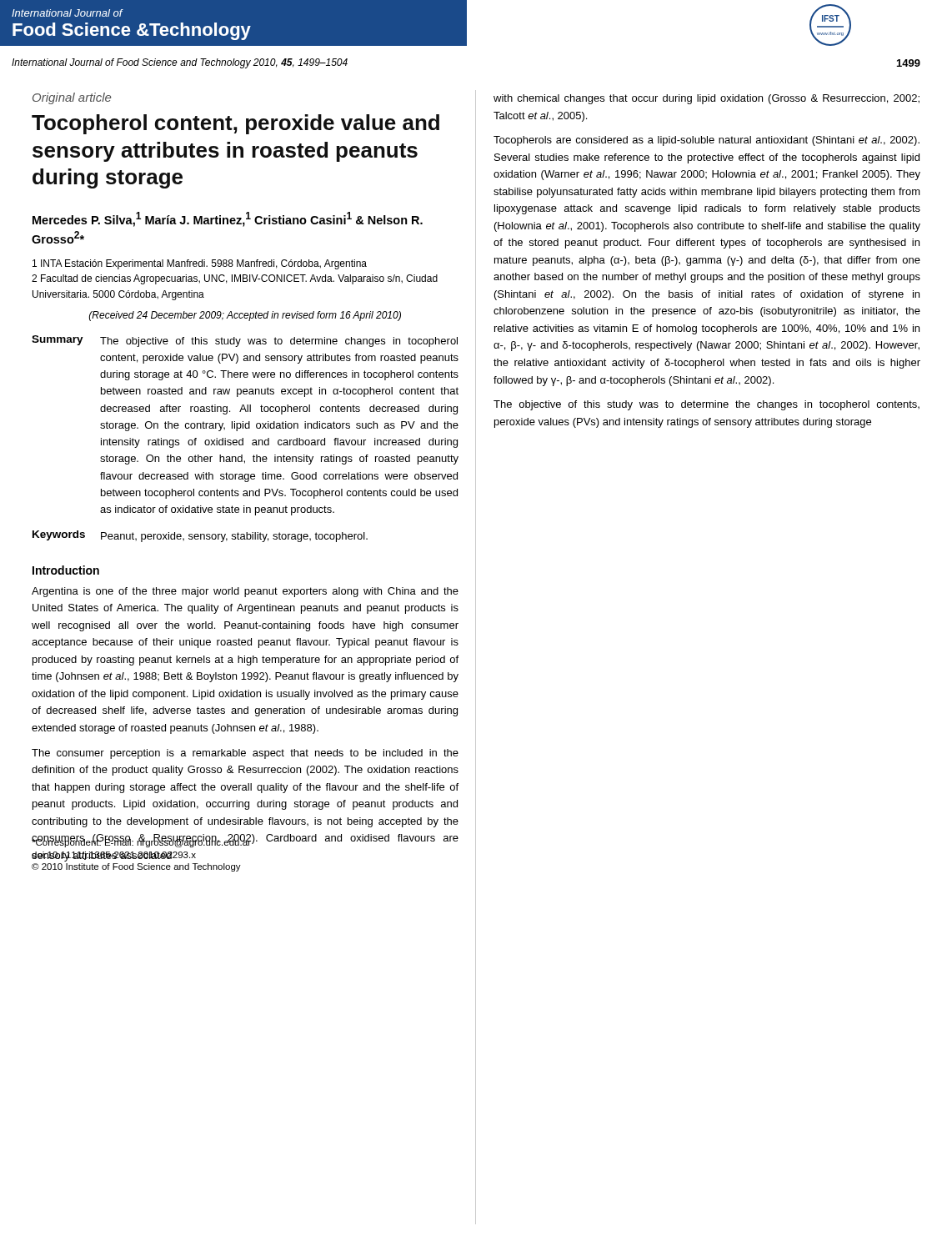Select the text block that reads "Summary The objective"
The image size is (952, 1251).
tap(245, 425)
